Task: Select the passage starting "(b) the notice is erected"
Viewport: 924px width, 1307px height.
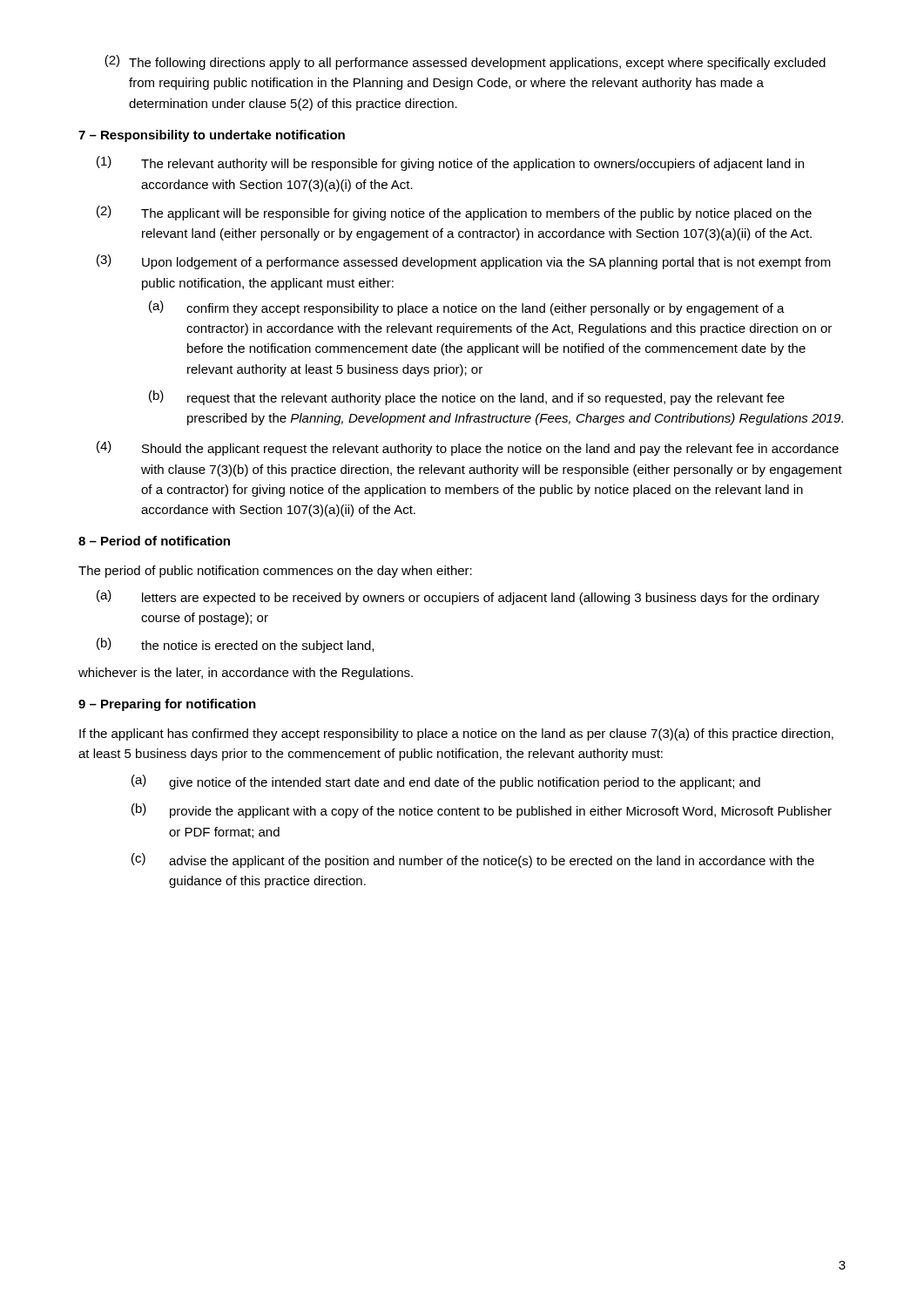Action: [x=235, y=645]
